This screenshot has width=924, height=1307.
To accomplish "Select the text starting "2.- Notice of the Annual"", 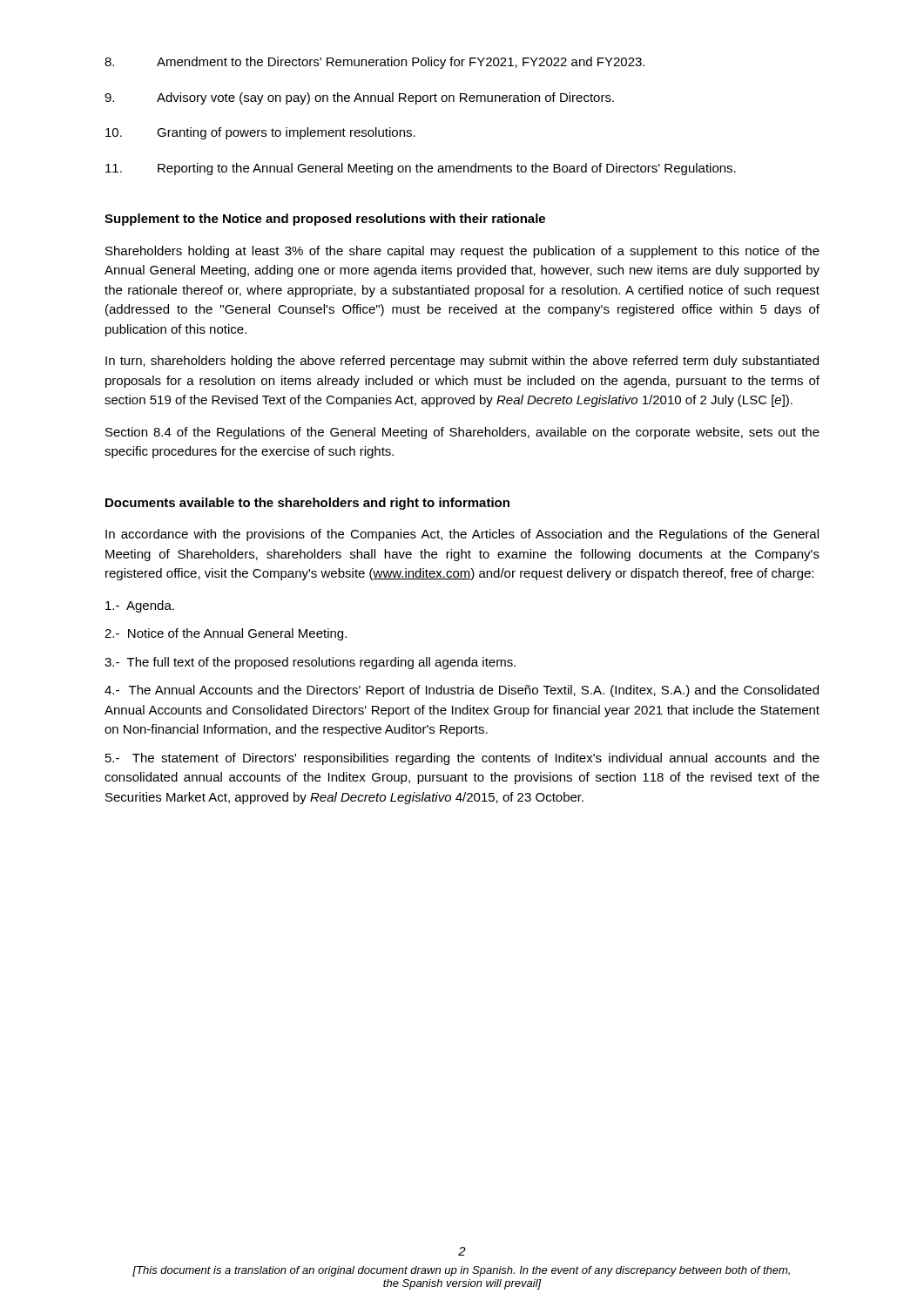I will (x=226, y=633).
